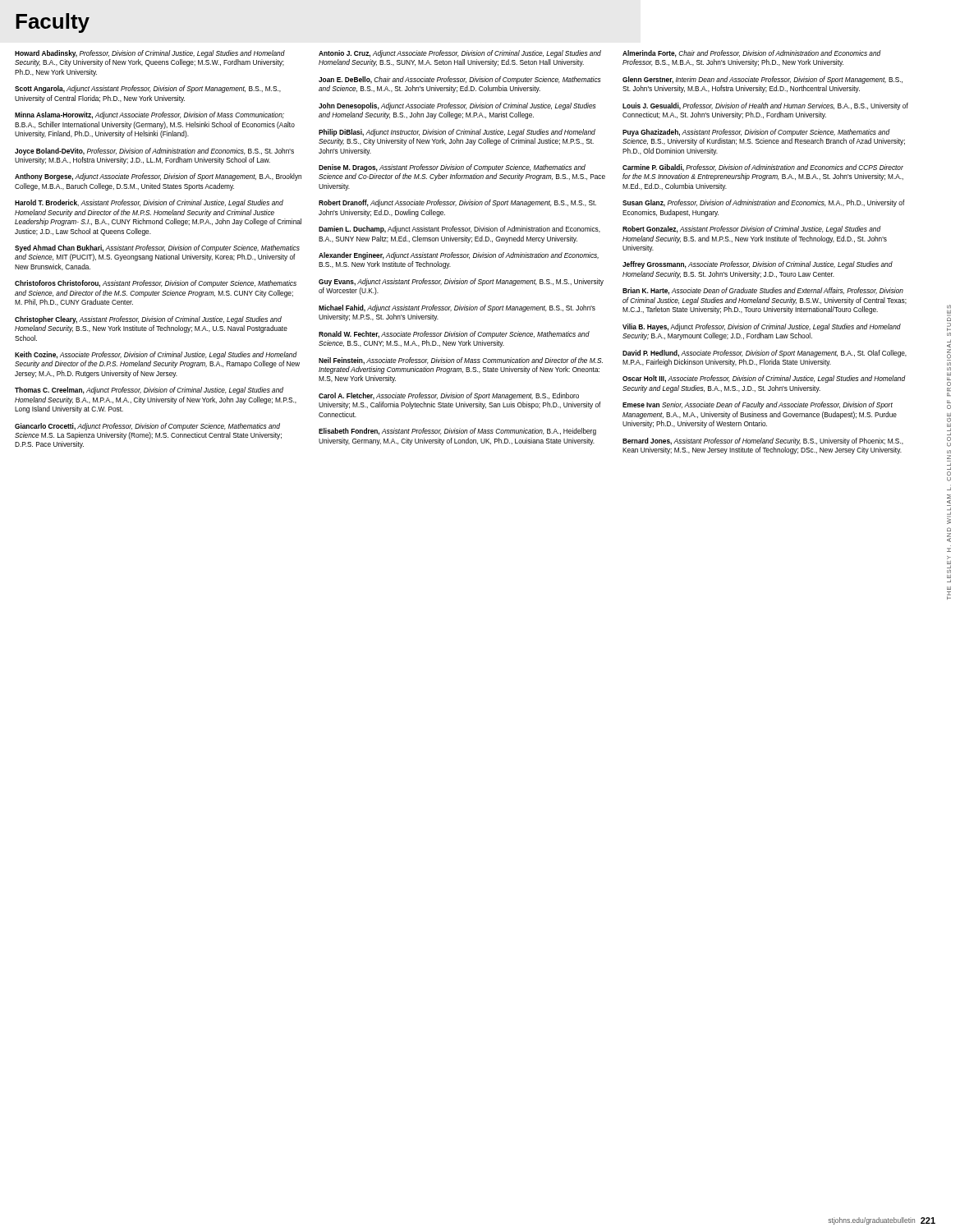
Task: Locate the region starting "Harold T. Broderick,"
Action: (158, 217)
